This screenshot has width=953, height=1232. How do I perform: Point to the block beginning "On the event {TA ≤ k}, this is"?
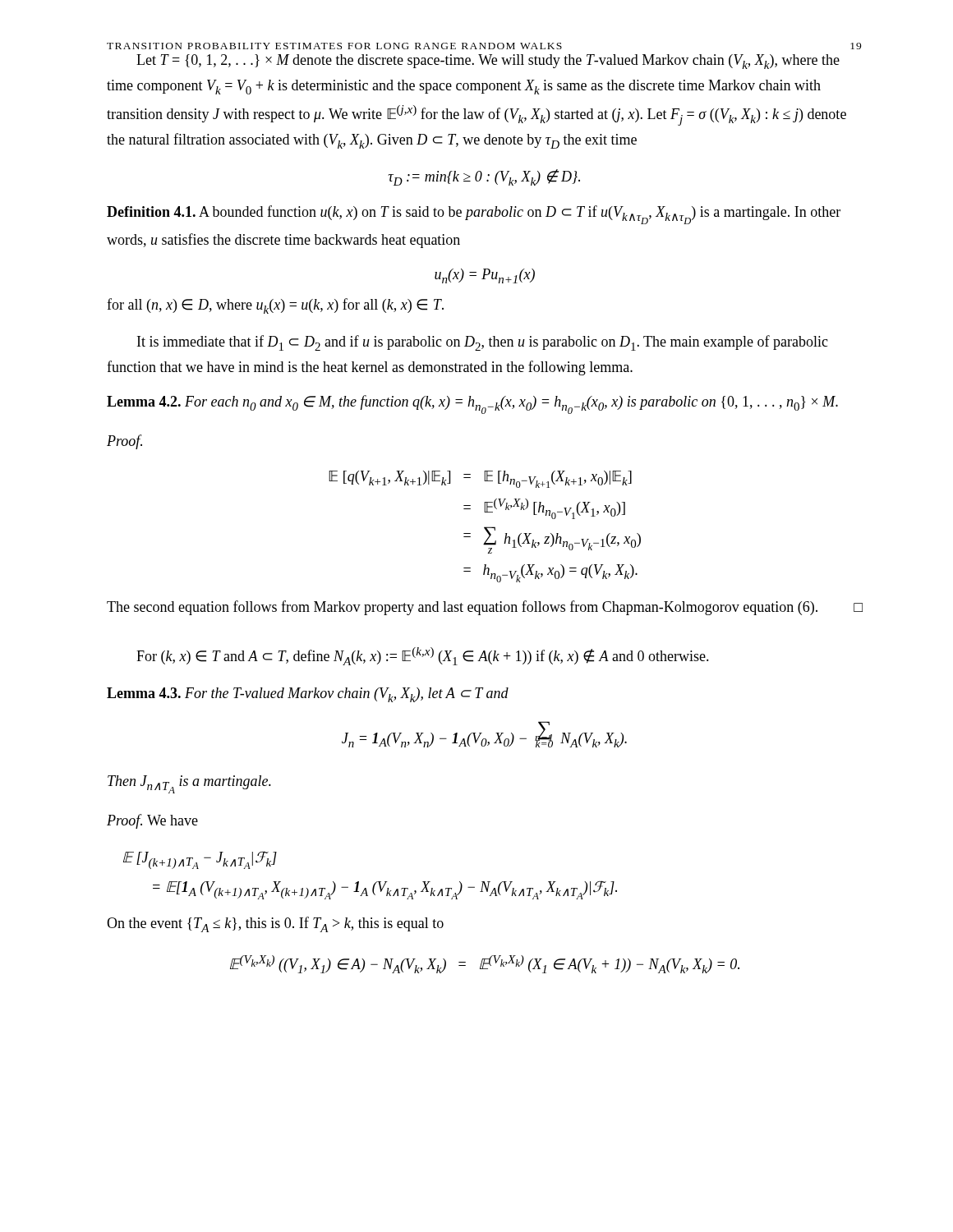click(x=275, y=924)
